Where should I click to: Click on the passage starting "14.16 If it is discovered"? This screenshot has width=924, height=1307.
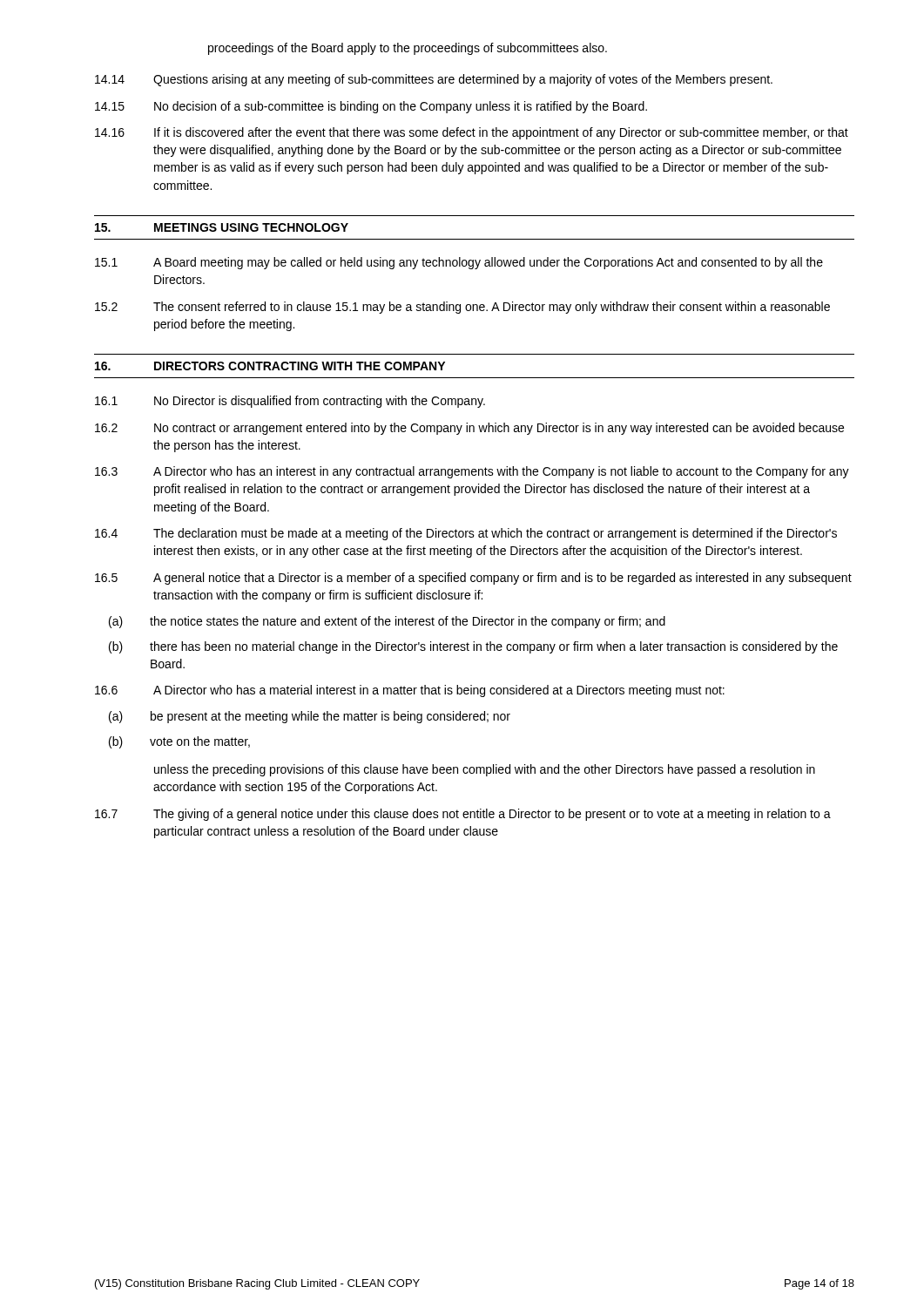tap(474, 159)
